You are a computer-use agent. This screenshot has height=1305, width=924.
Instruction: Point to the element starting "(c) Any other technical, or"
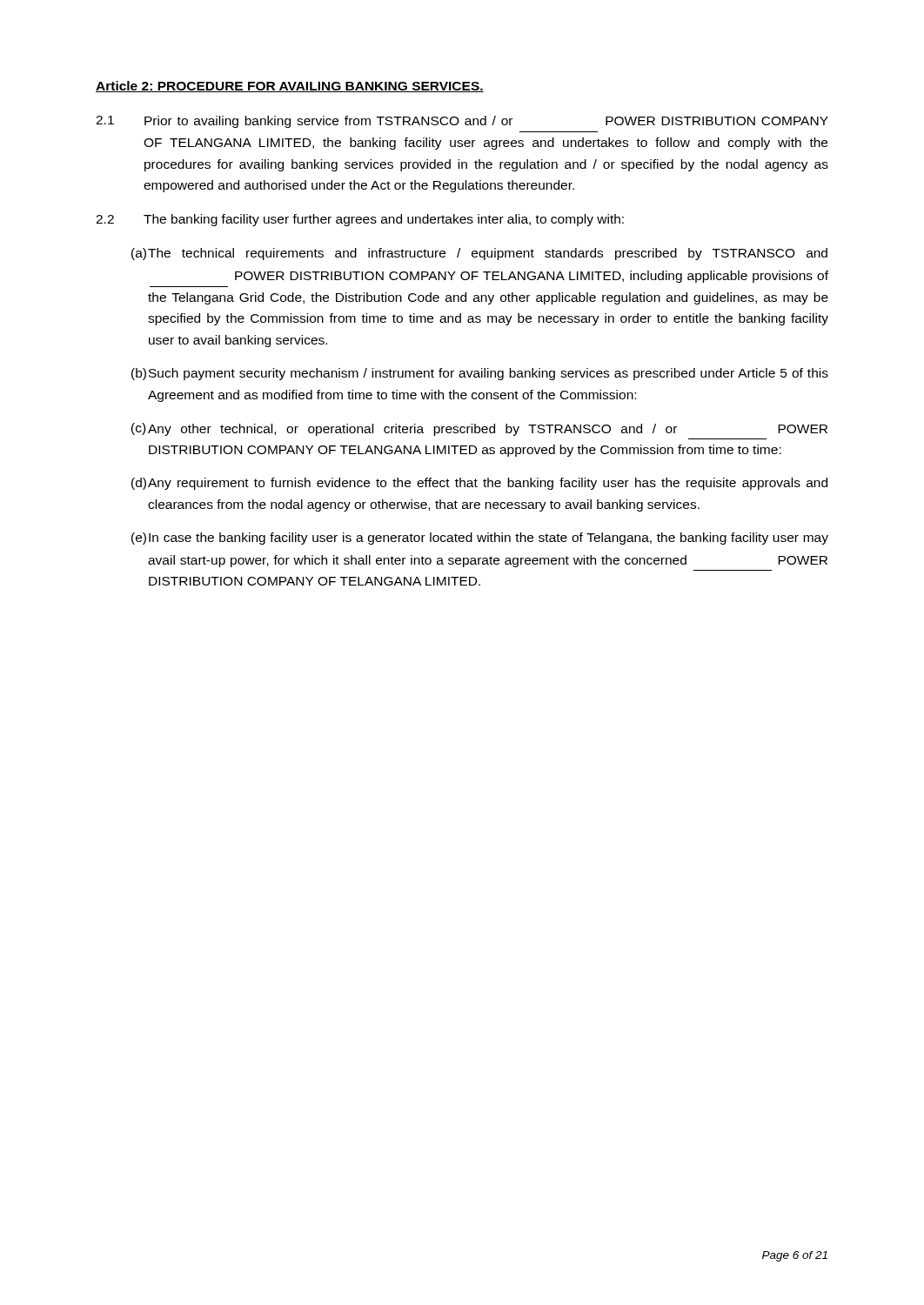coord(462,439)
